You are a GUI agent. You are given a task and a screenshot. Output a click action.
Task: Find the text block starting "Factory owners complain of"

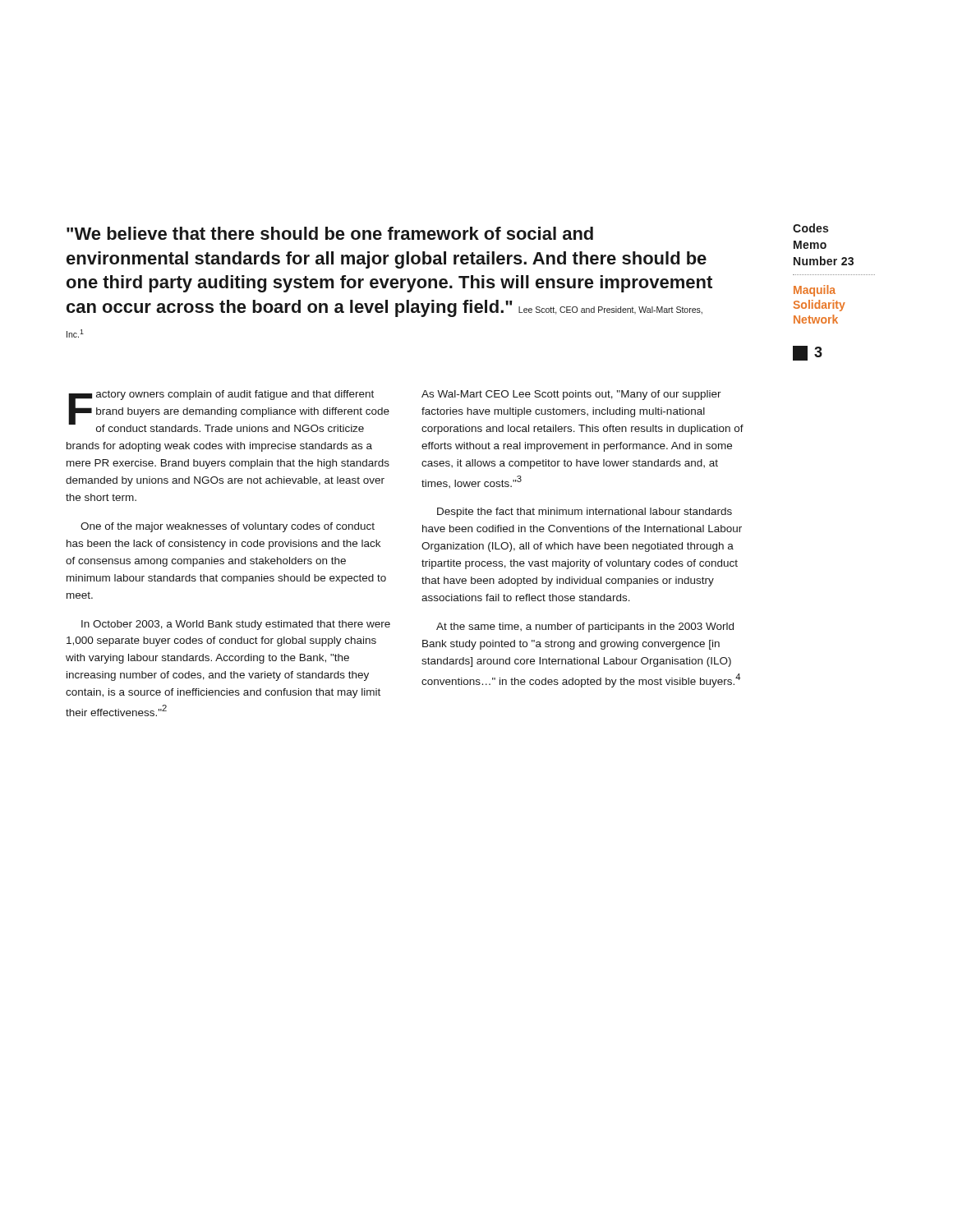pos(229,554)
